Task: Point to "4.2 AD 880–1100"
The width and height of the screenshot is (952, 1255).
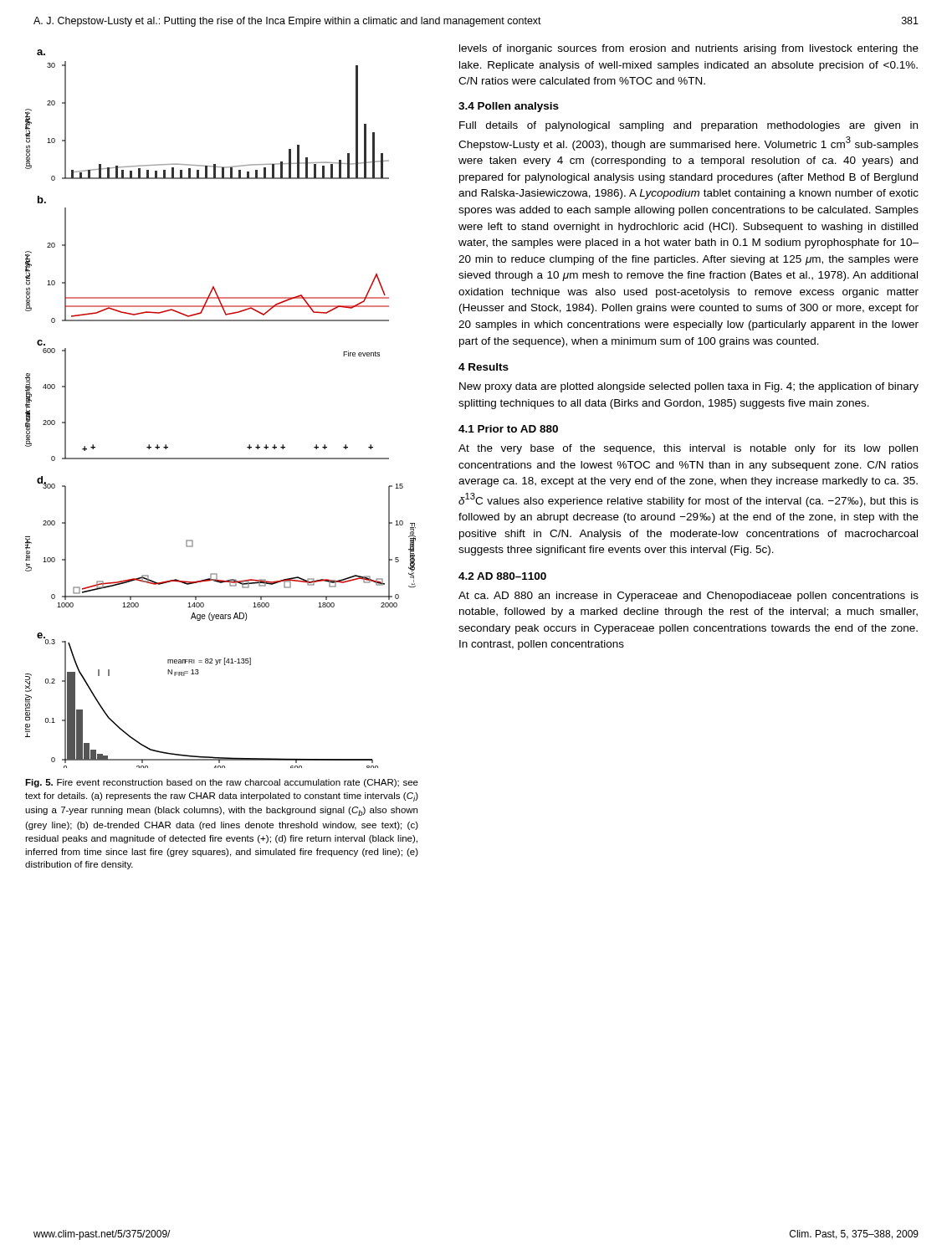Action: click(x=502, y=576)
